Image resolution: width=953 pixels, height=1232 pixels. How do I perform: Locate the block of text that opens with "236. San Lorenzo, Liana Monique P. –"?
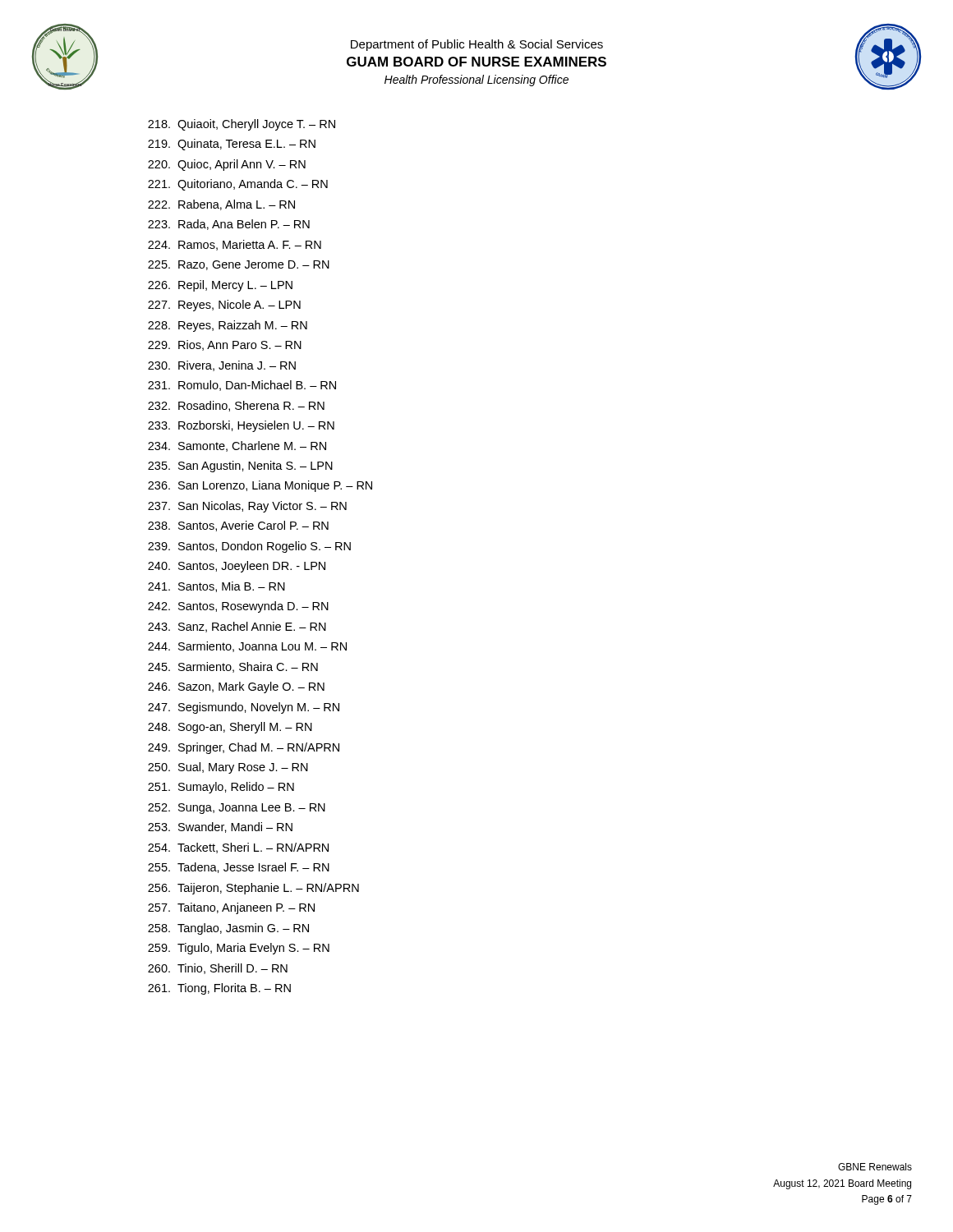pos(252,486)
